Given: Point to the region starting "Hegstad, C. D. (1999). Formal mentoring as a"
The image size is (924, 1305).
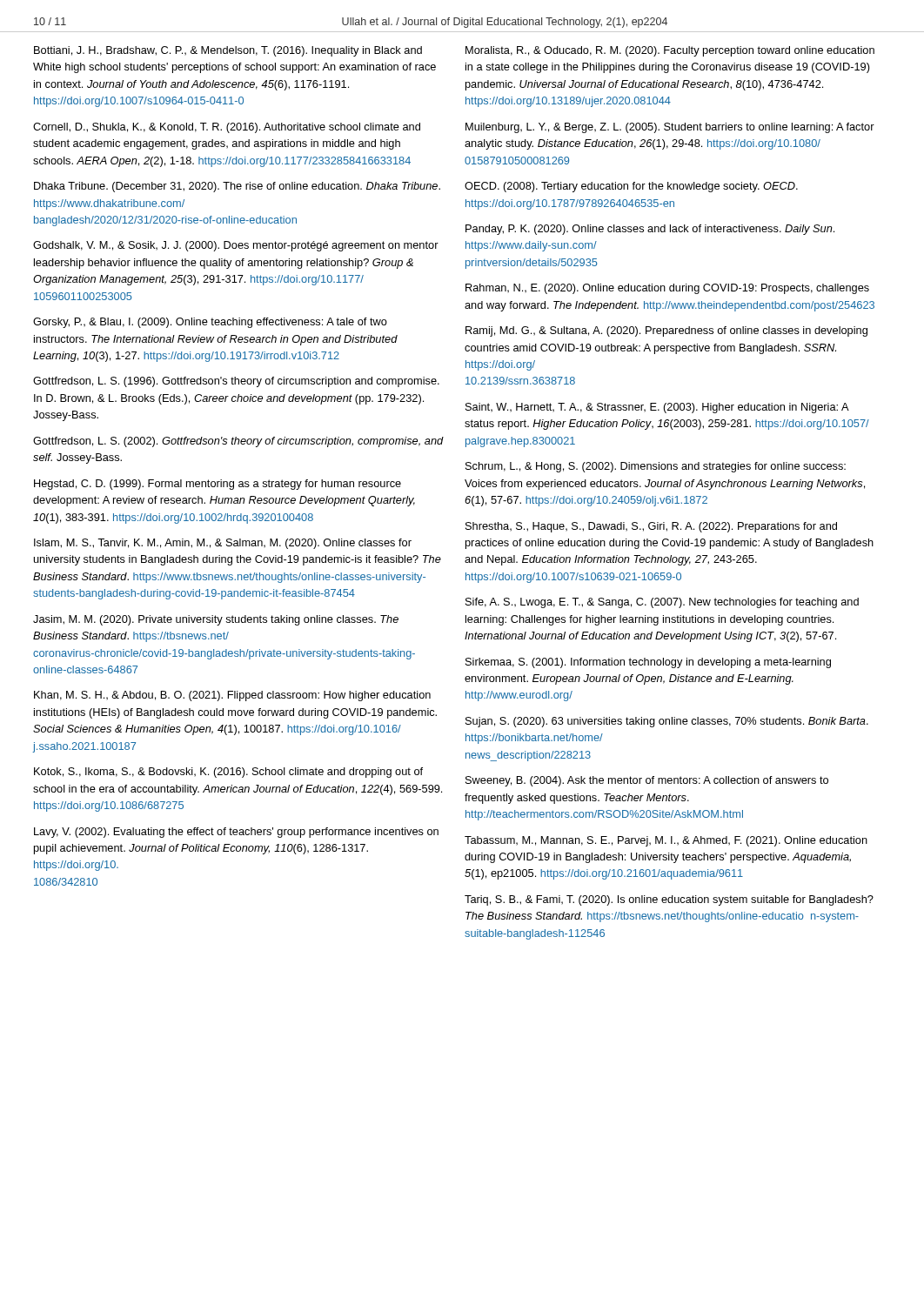Looking at the screenshot, I should (225, 500).
